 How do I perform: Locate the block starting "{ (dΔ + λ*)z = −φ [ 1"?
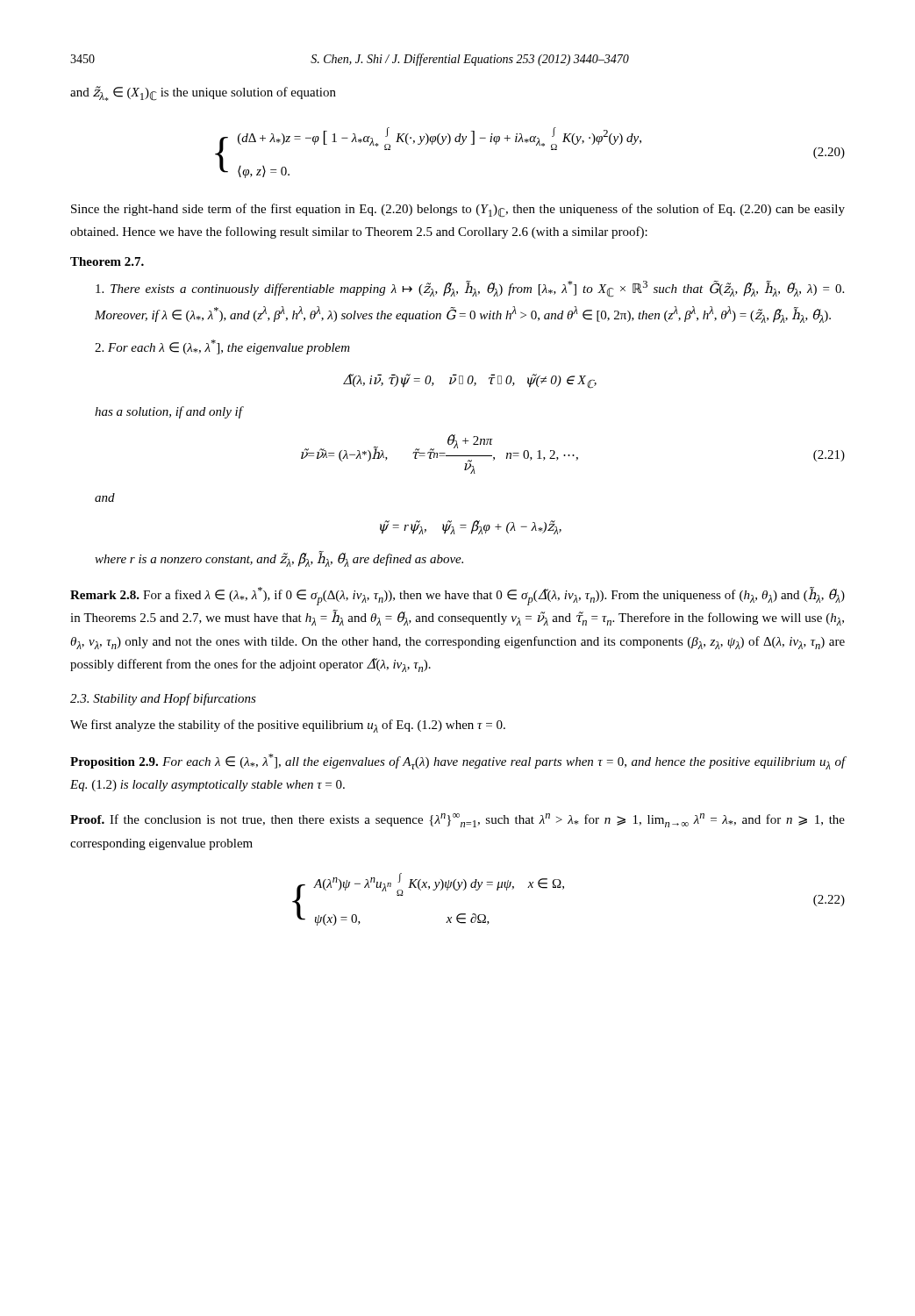[x=458, y=152]
